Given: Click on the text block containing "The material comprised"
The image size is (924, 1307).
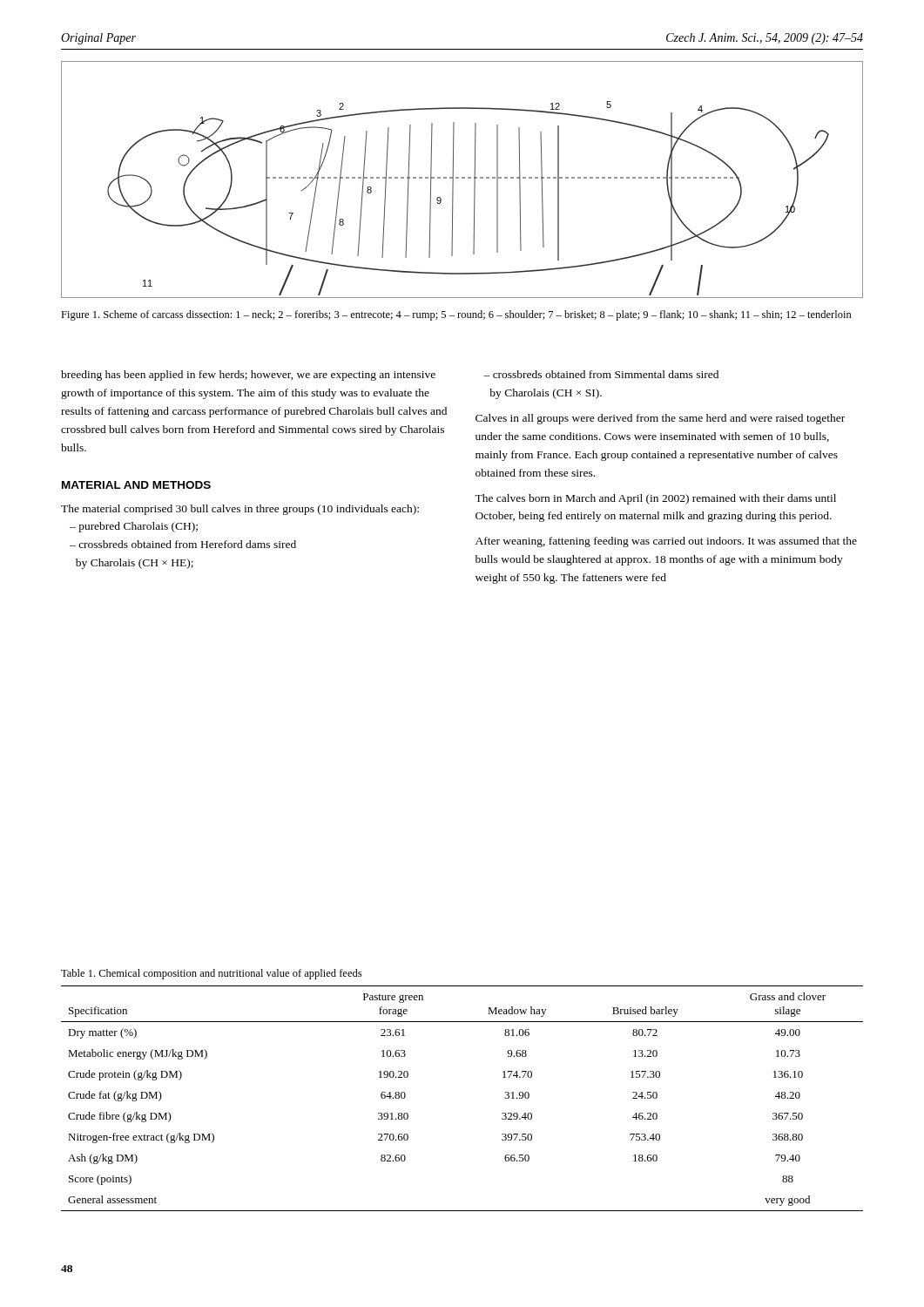Looking at the screenshot, I should pos(240,508).
